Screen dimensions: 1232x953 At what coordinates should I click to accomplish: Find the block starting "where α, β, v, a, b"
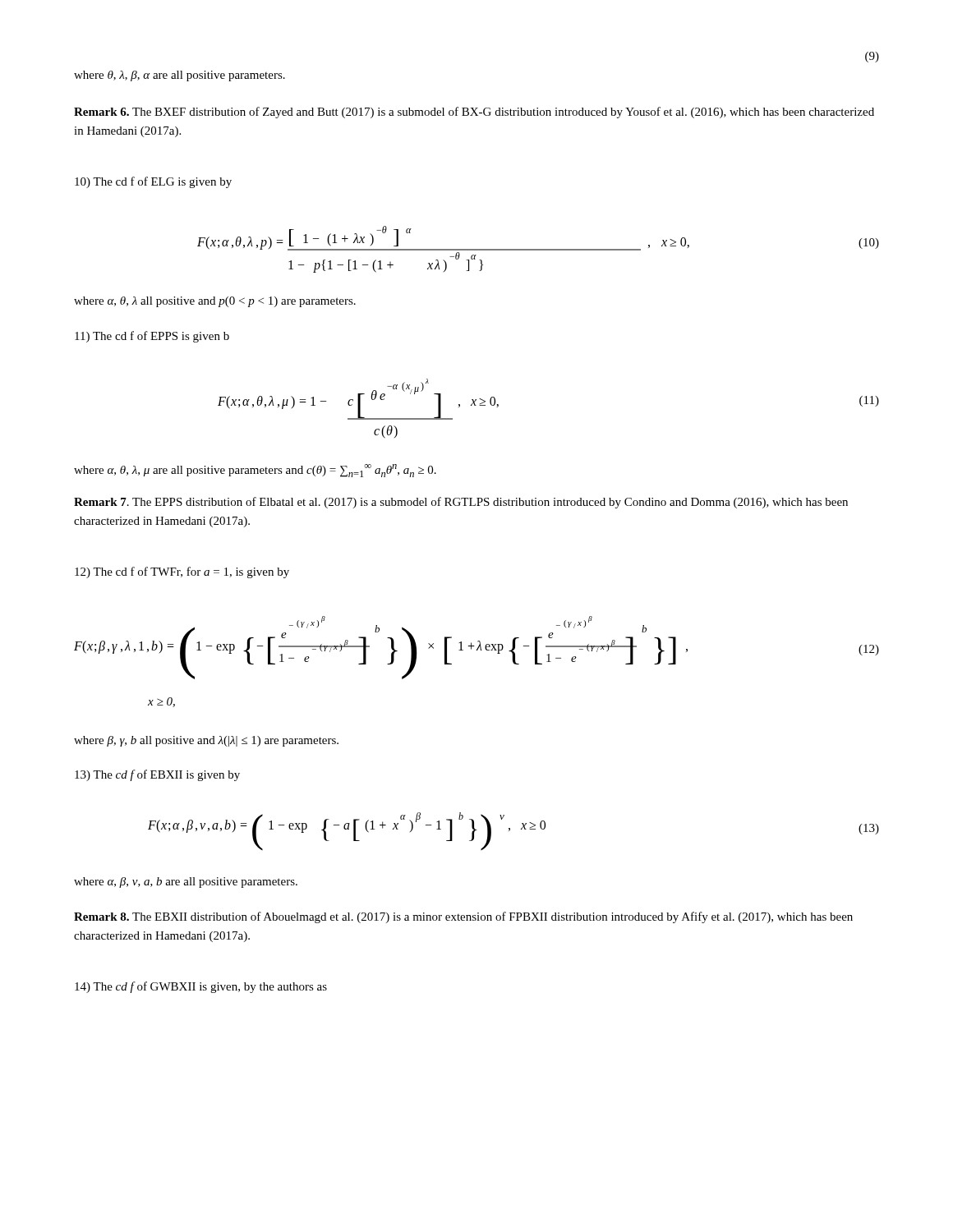tap(186, 881)
